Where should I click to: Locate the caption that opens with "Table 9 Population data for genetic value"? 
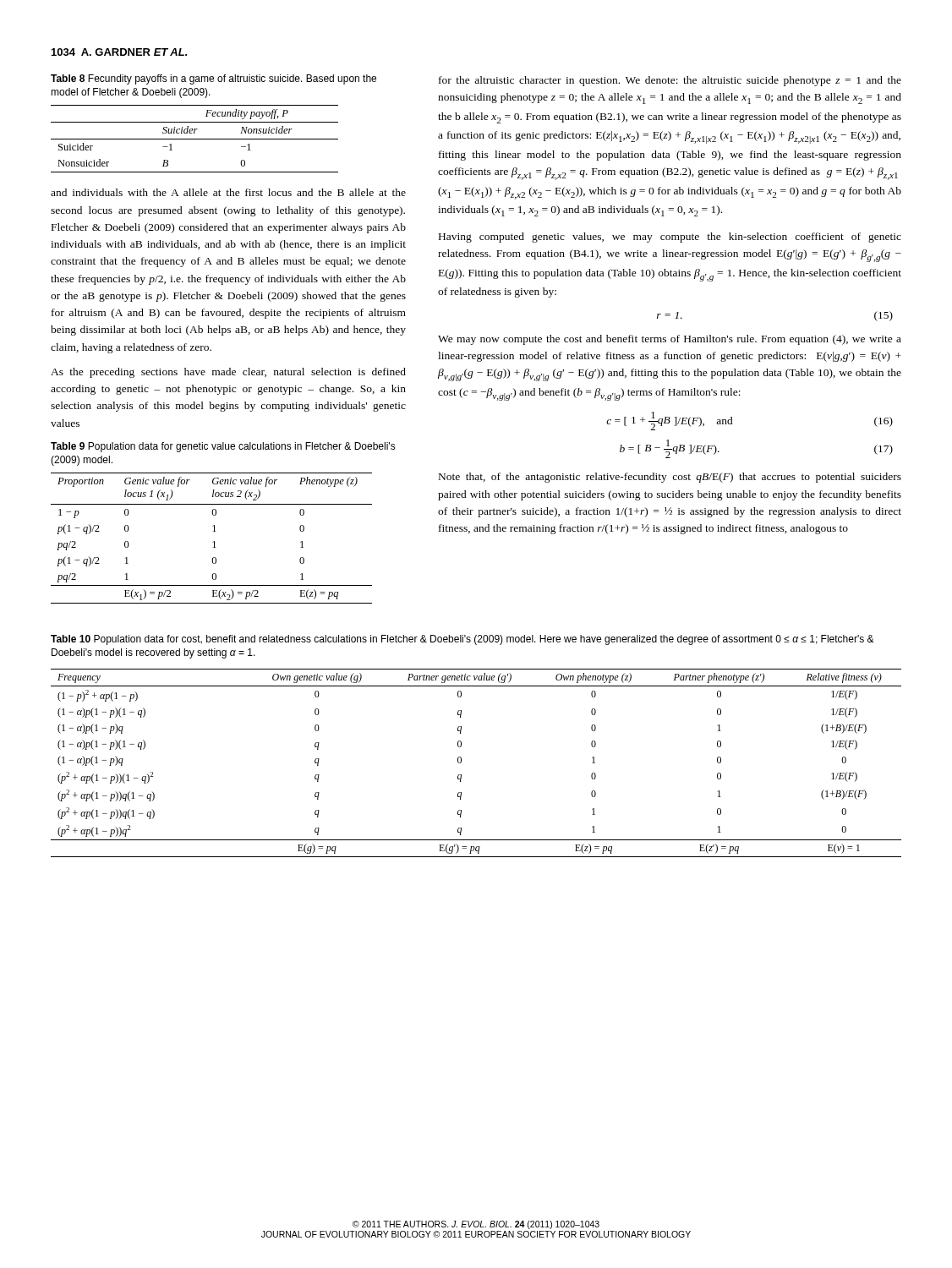click(223, 453)
